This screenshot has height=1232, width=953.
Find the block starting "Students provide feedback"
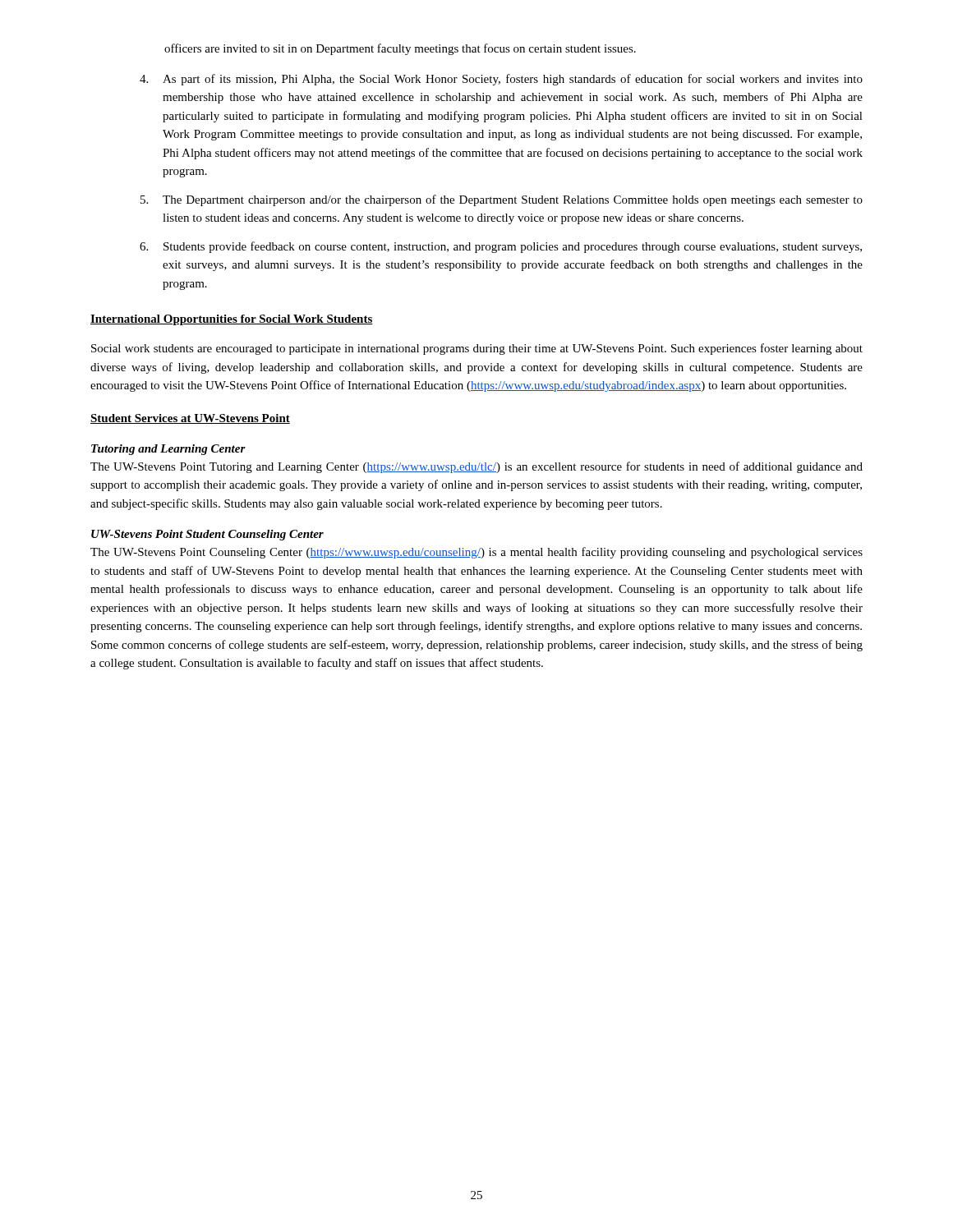tap(513, 265)
